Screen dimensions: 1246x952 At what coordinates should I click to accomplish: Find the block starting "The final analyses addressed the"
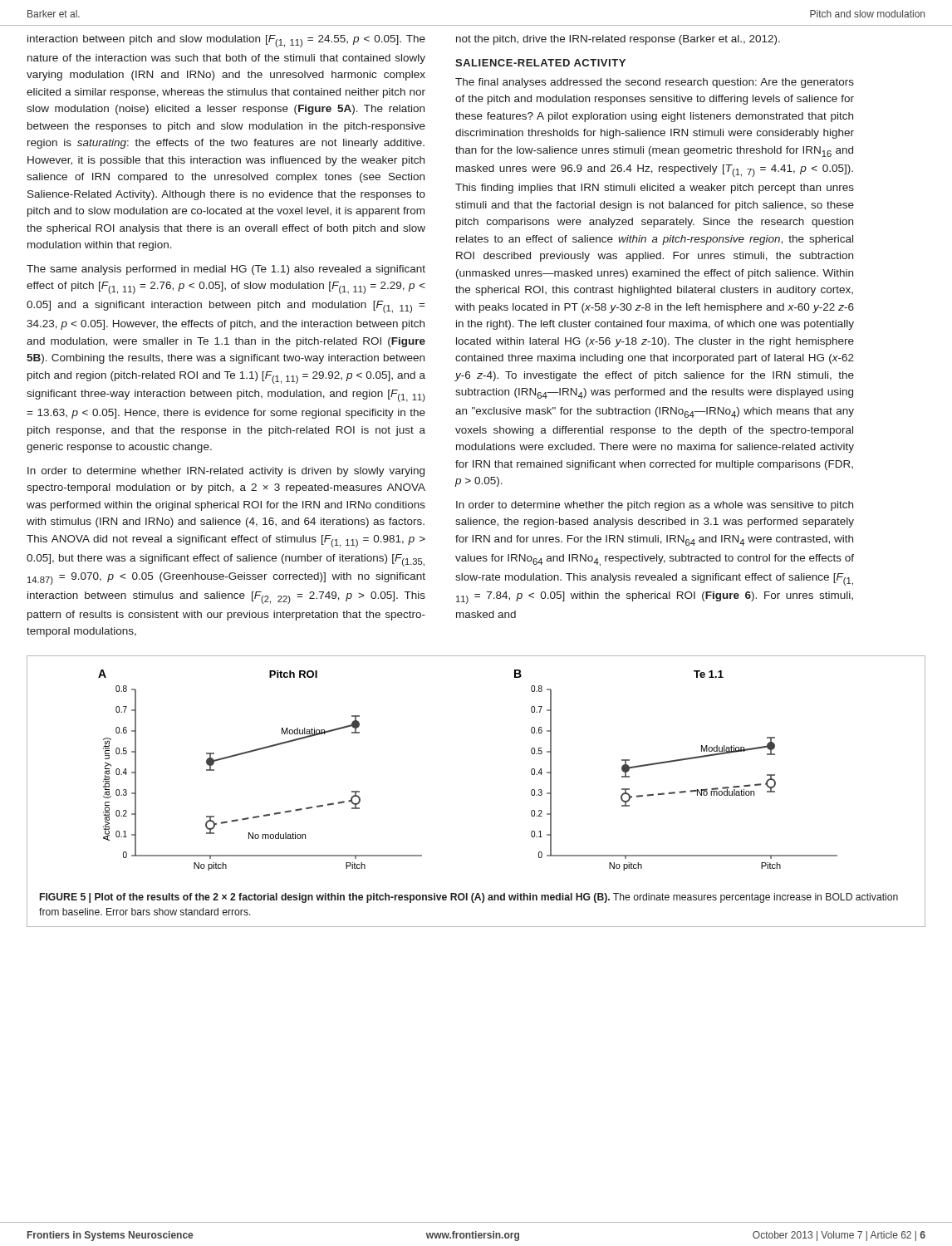pyautogui.click(x=655, y=282)
